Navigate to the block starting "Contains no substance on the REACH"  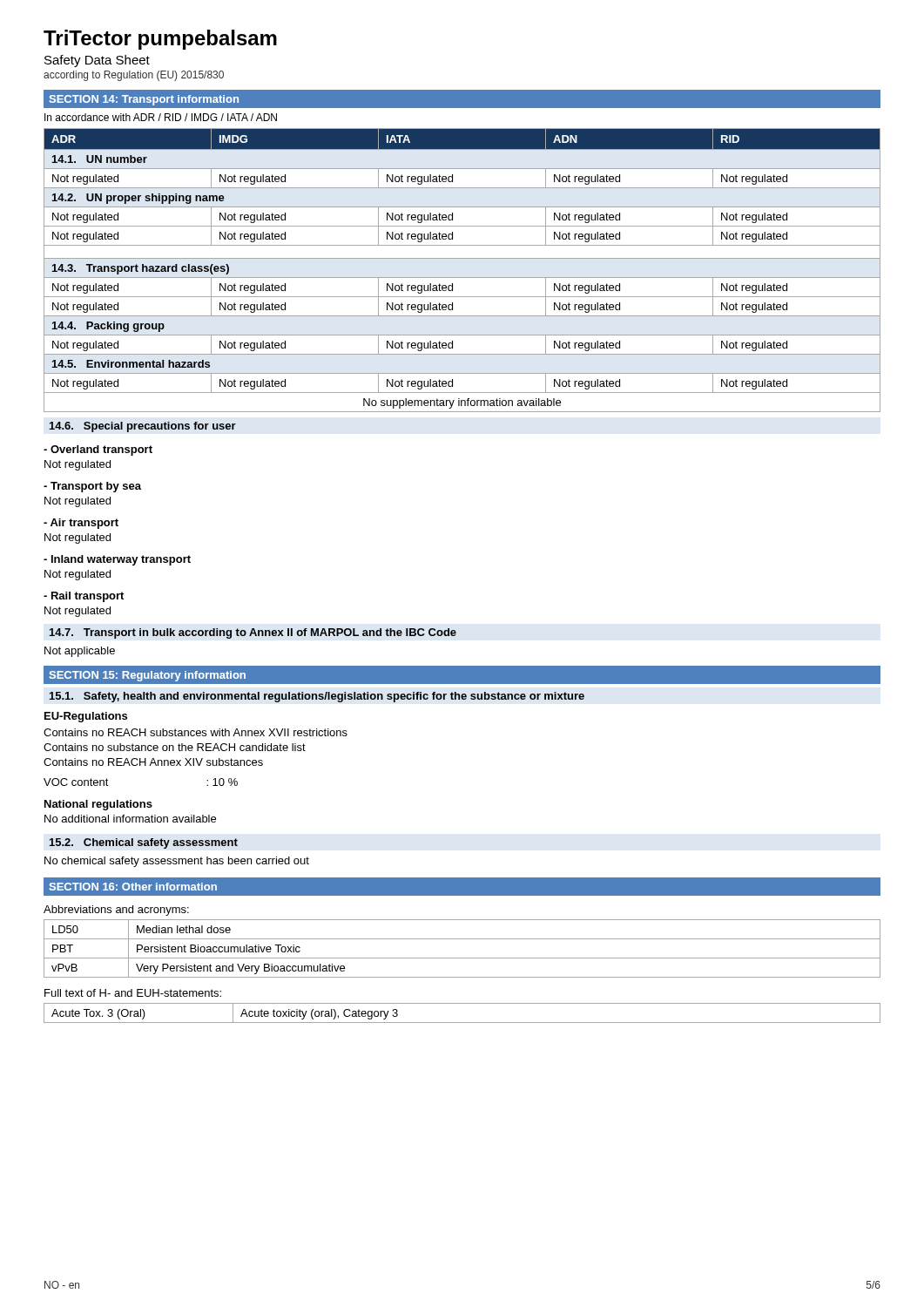[x=174, y=747]
